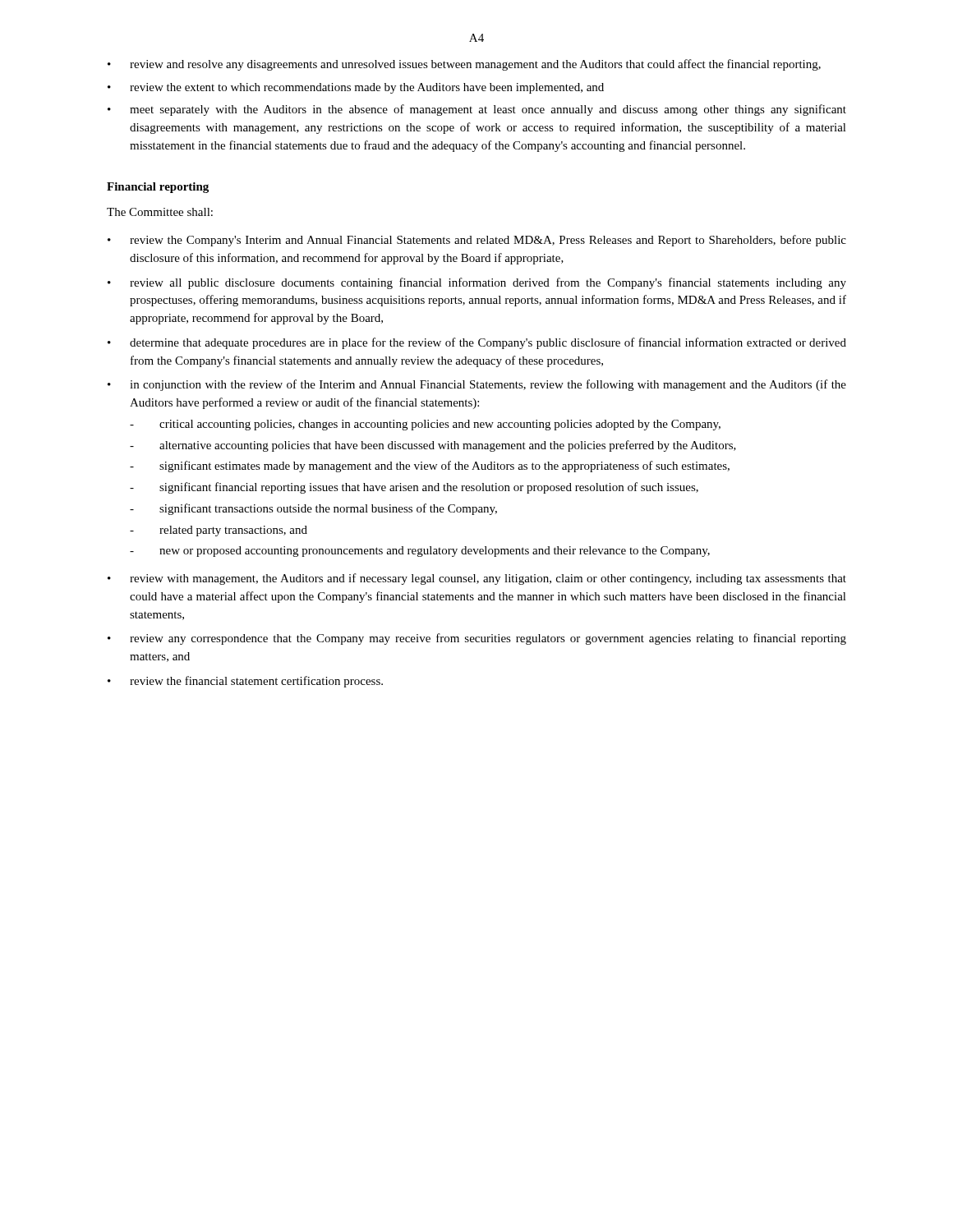Image resolution: width=953 pixels, height=1232 pixels.
Task: Where is the passage that starts "• review the Company's Interim and"?
Action: (476, 249)
